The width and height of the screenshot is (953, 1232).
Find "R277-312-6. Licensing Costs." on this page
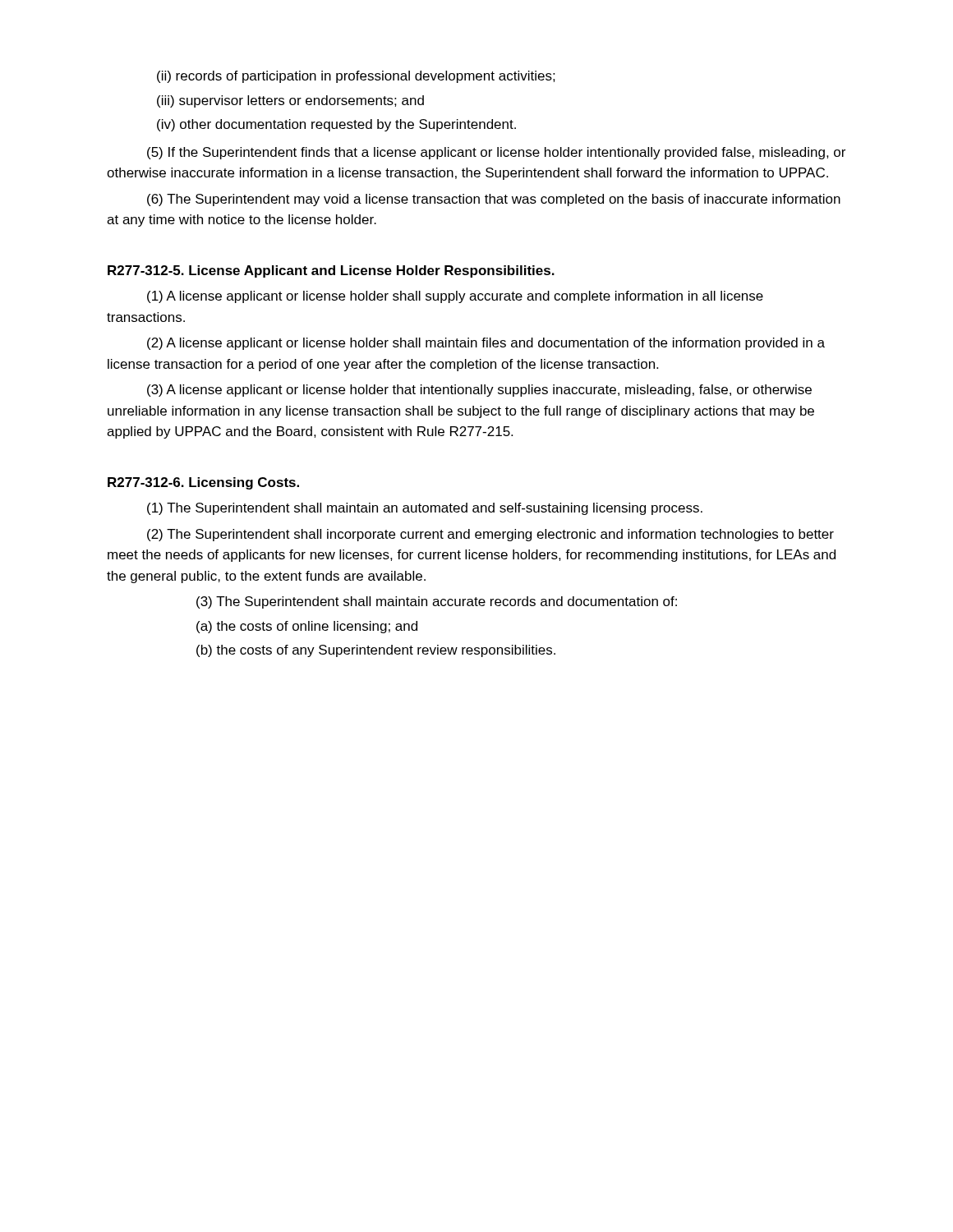click(x=203, y=482)
